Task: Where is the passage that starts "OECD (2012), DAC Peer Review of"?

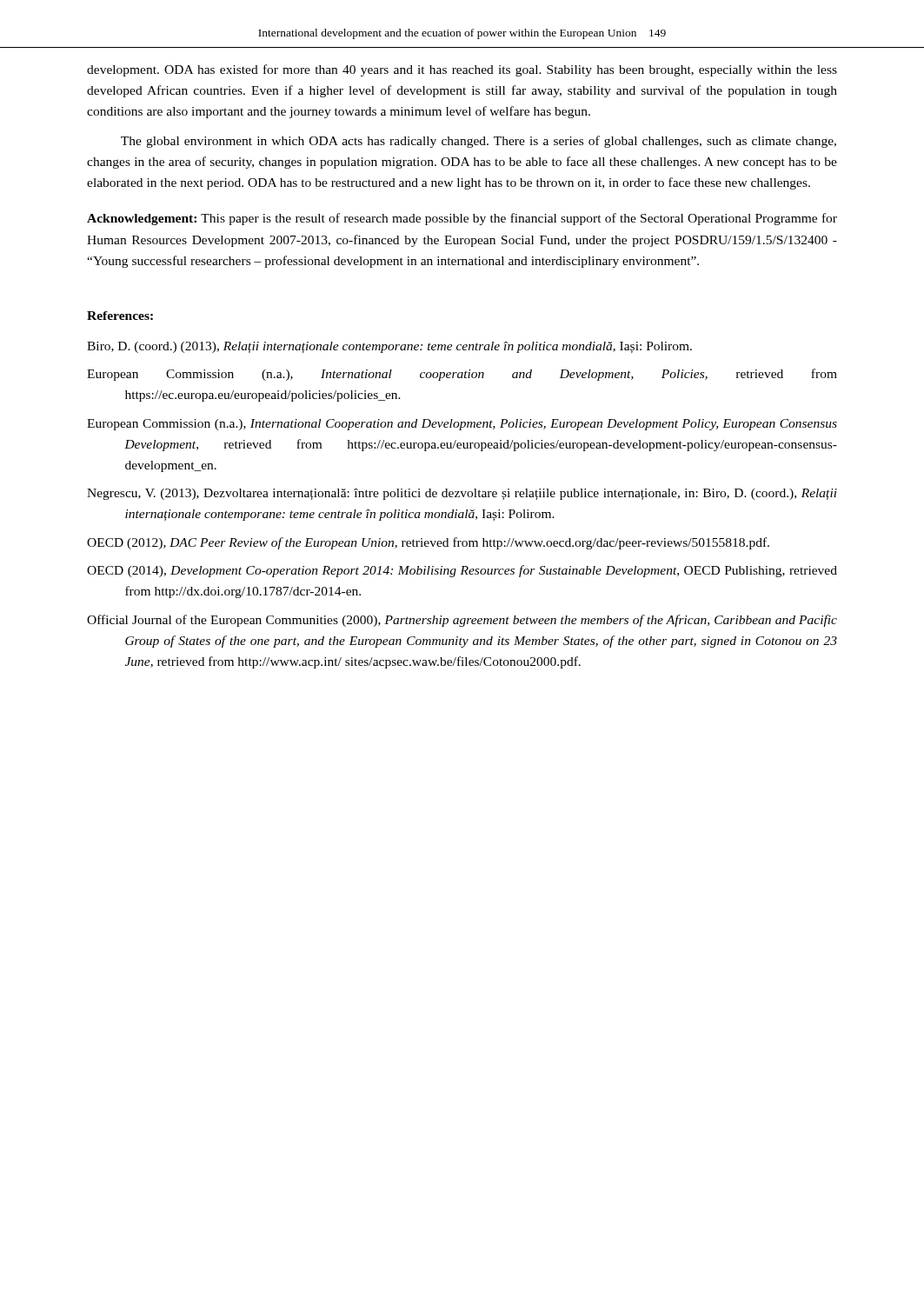Action: click(x=429, y=542)
